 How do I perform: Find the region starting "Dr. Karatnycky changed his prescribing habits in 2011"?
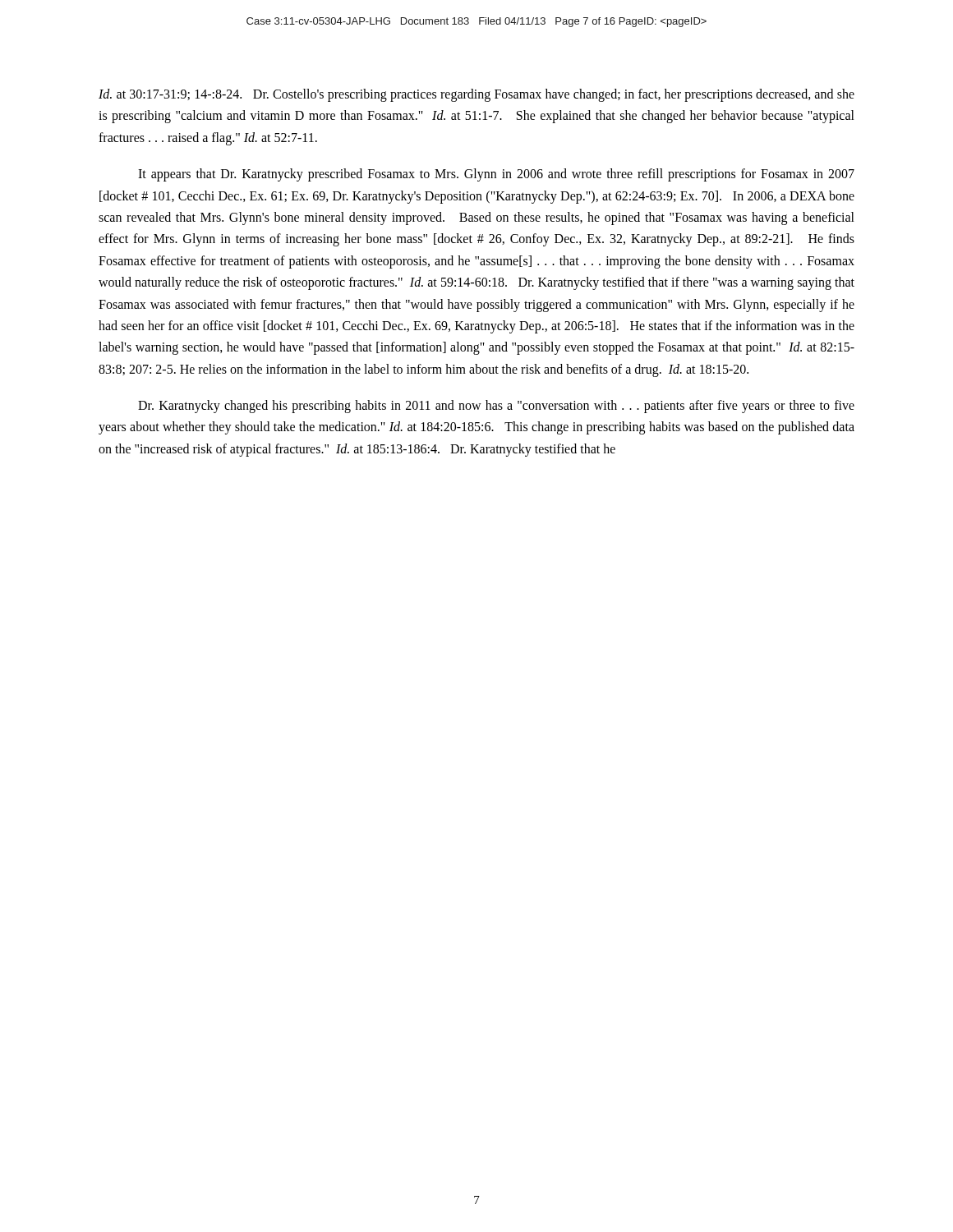(476, 428)
